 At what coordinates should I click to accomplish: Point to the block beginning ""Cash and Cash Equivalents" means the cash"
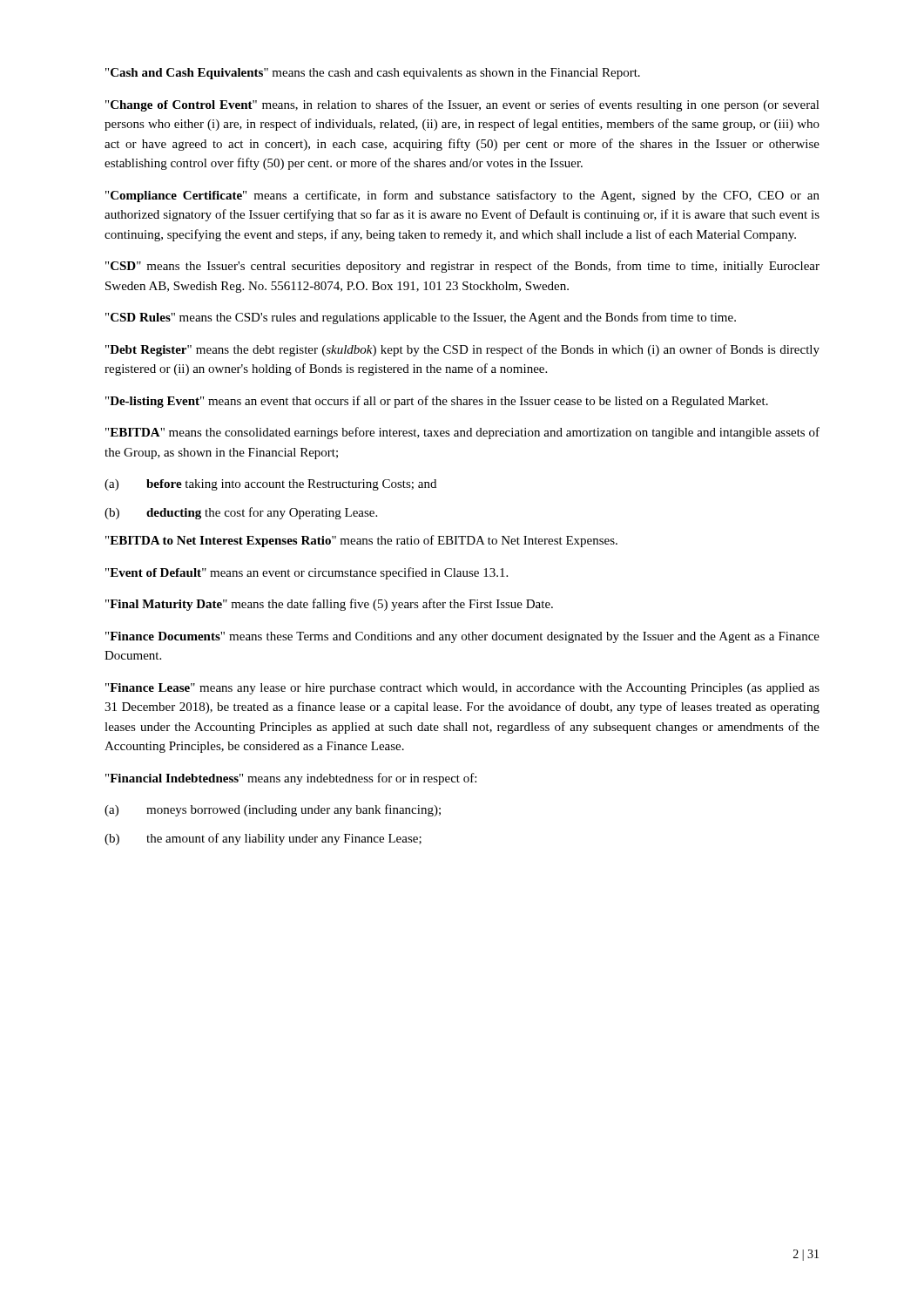coord(462,73)
